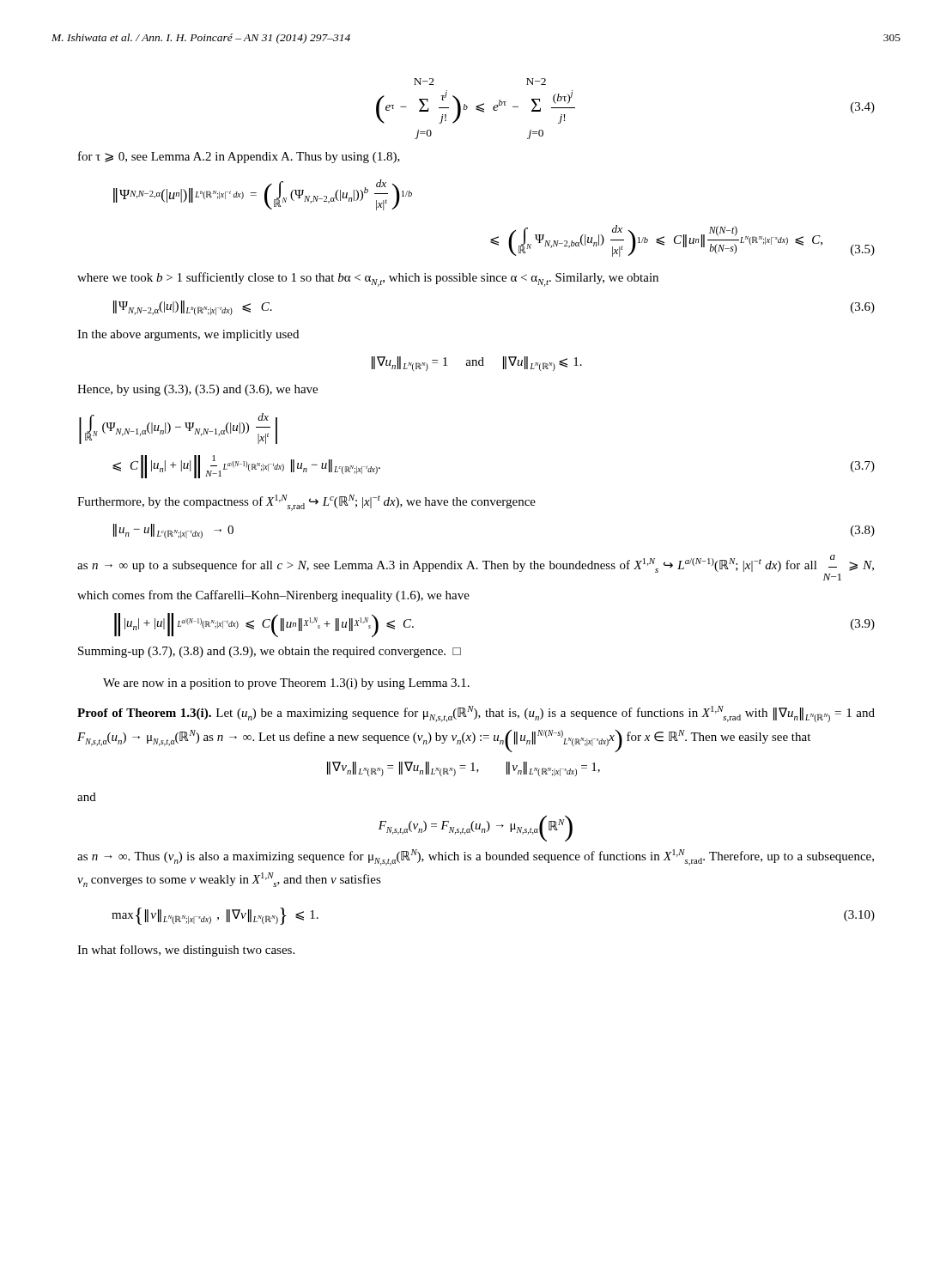Screen dimensions: 1288x952
Task: Click on the formula that says "‖∇un‖LN(ℝN) = 1 and ‖∇u‖LN(ℝN) ⩽"
Action: [x=476, y=362]
